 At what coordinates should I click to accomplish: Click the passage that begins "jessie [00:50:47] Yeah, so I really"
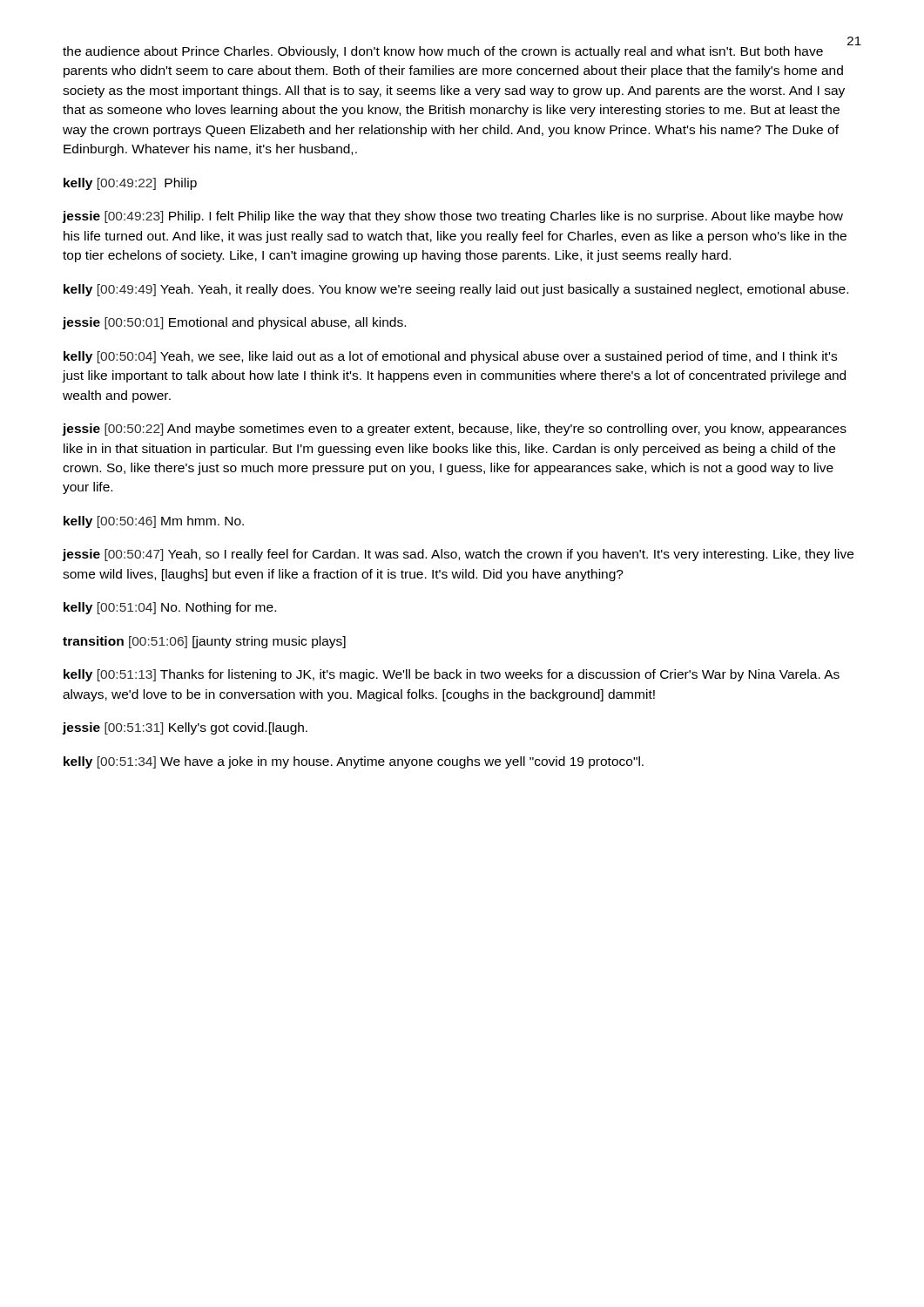[x=458, y=564]
